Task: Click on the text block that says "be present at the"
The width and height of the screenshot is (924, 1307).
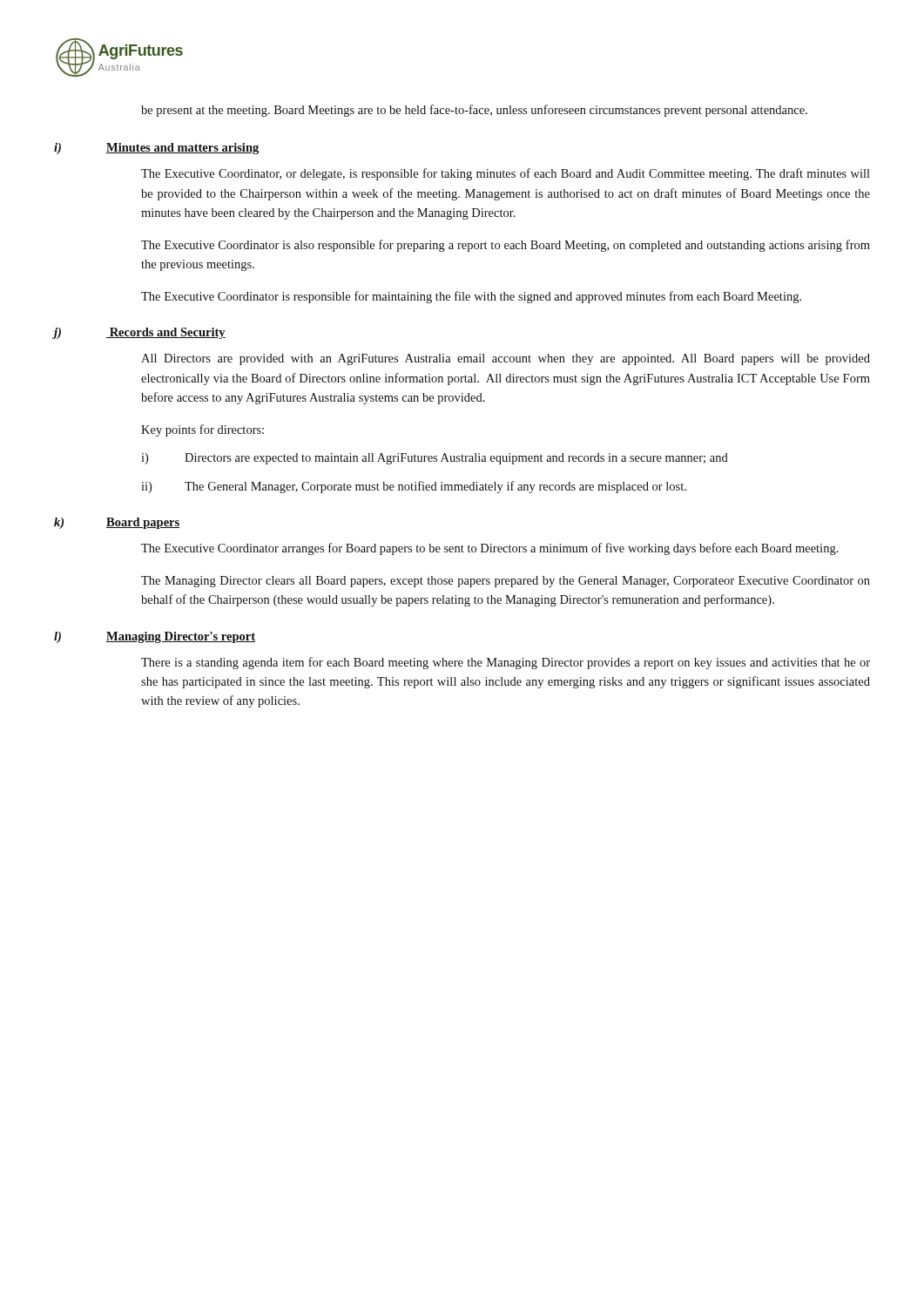Action: (x=475, y=110)
